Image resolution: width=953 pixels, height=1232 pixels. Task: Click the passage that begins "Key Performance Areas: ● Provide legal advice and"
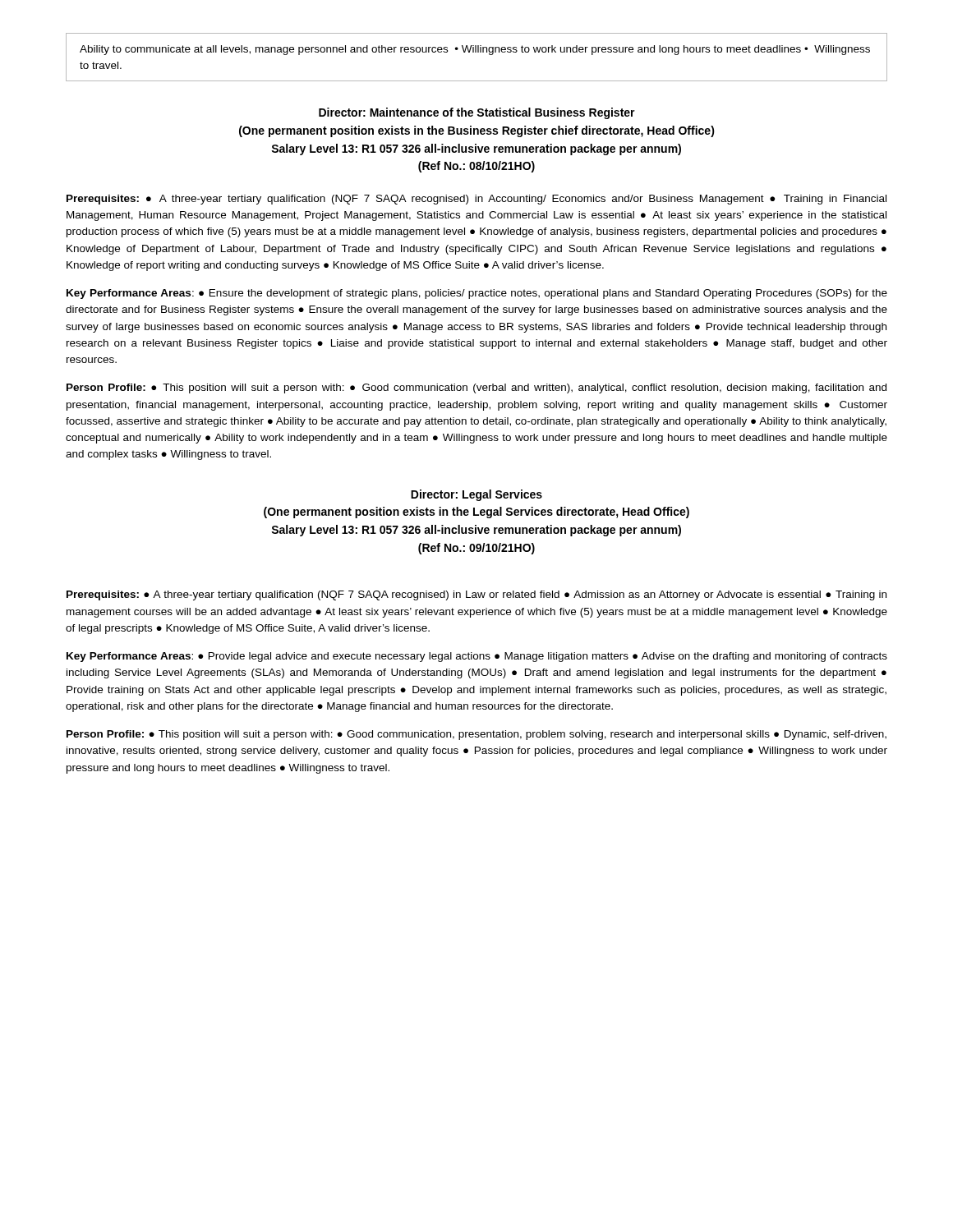[476, 681]
